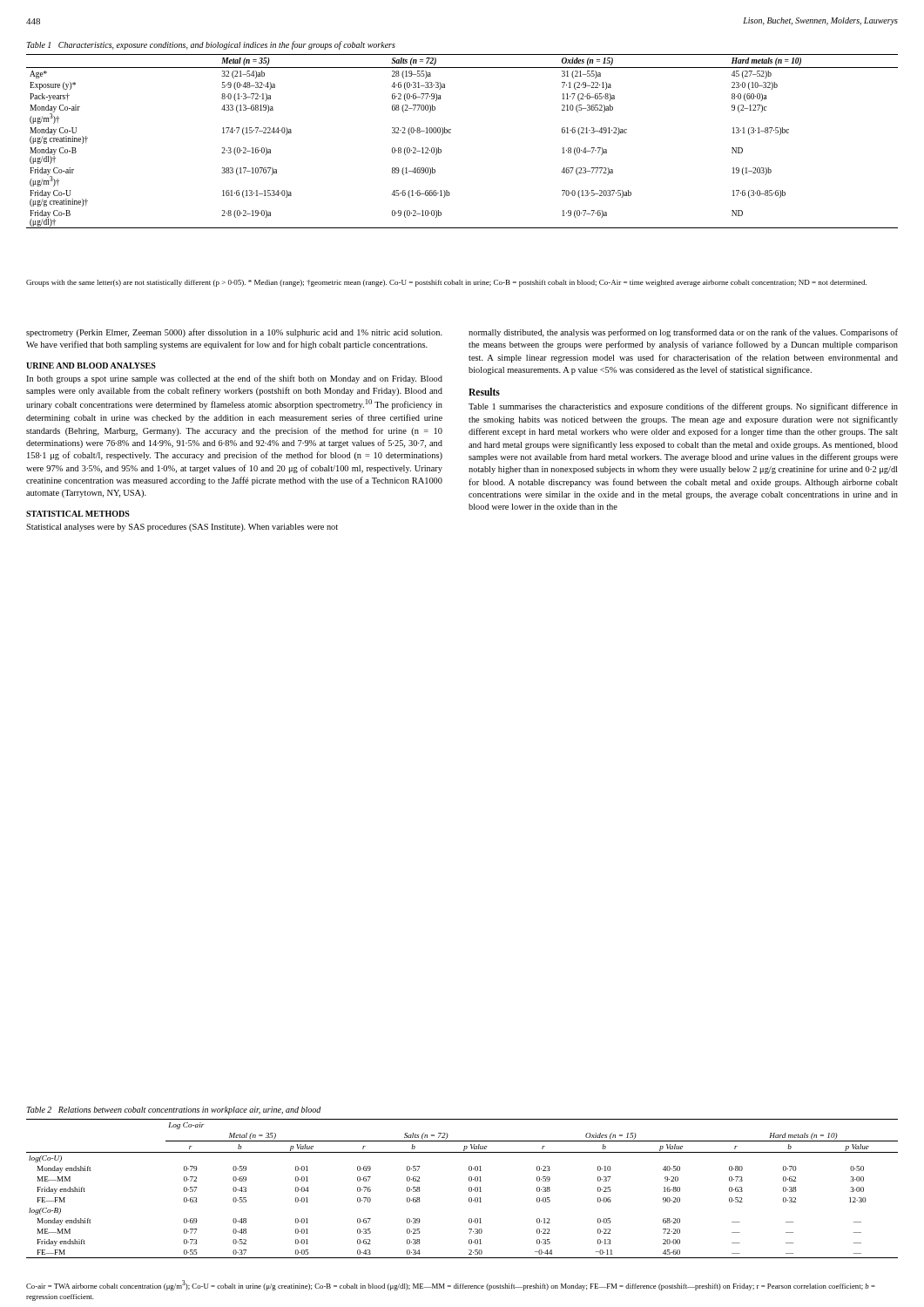Find the element starting "Urine and Blood Analyses"

point(91,365)
